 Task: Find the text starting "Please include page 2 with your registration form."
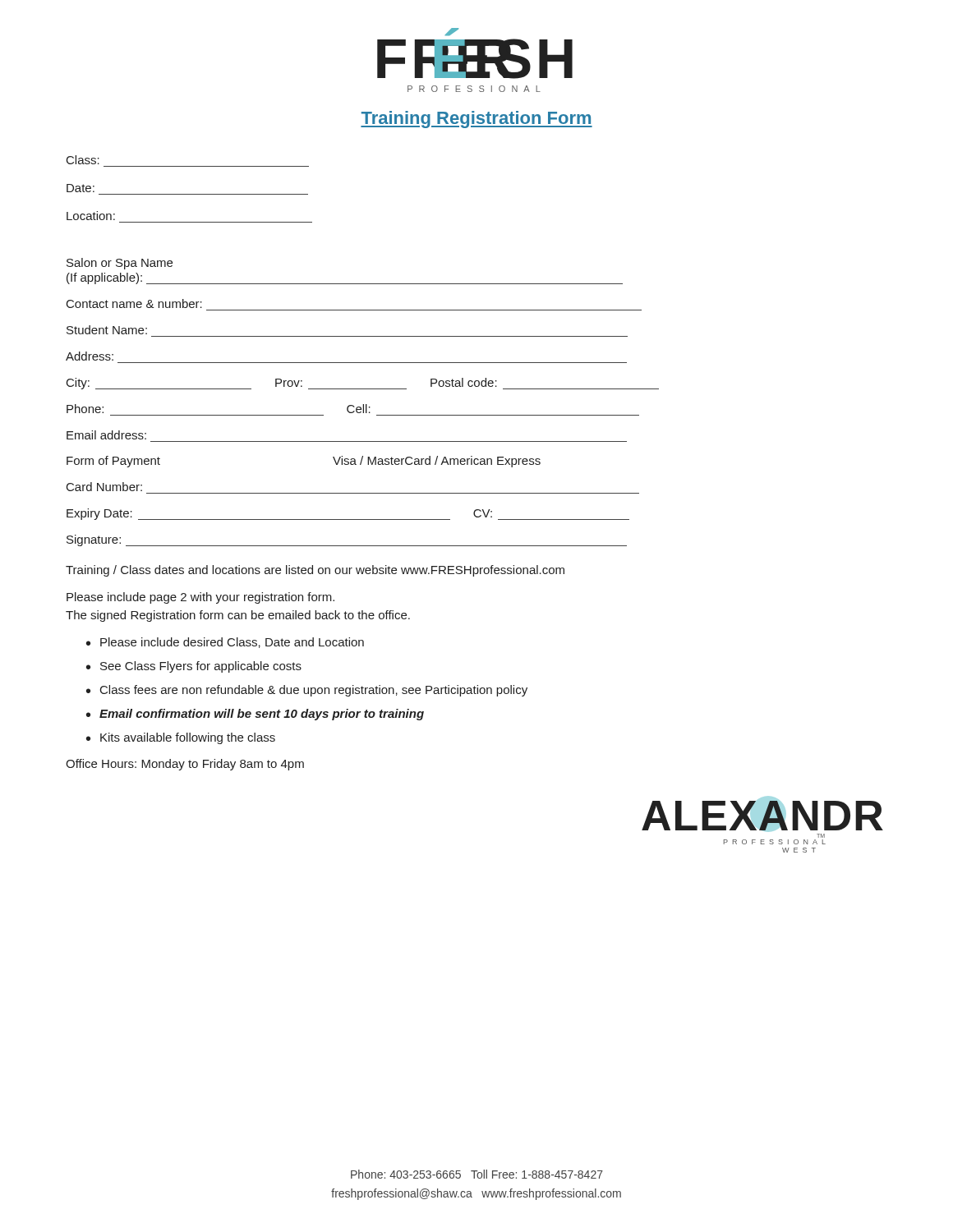(x=238, y=606)
